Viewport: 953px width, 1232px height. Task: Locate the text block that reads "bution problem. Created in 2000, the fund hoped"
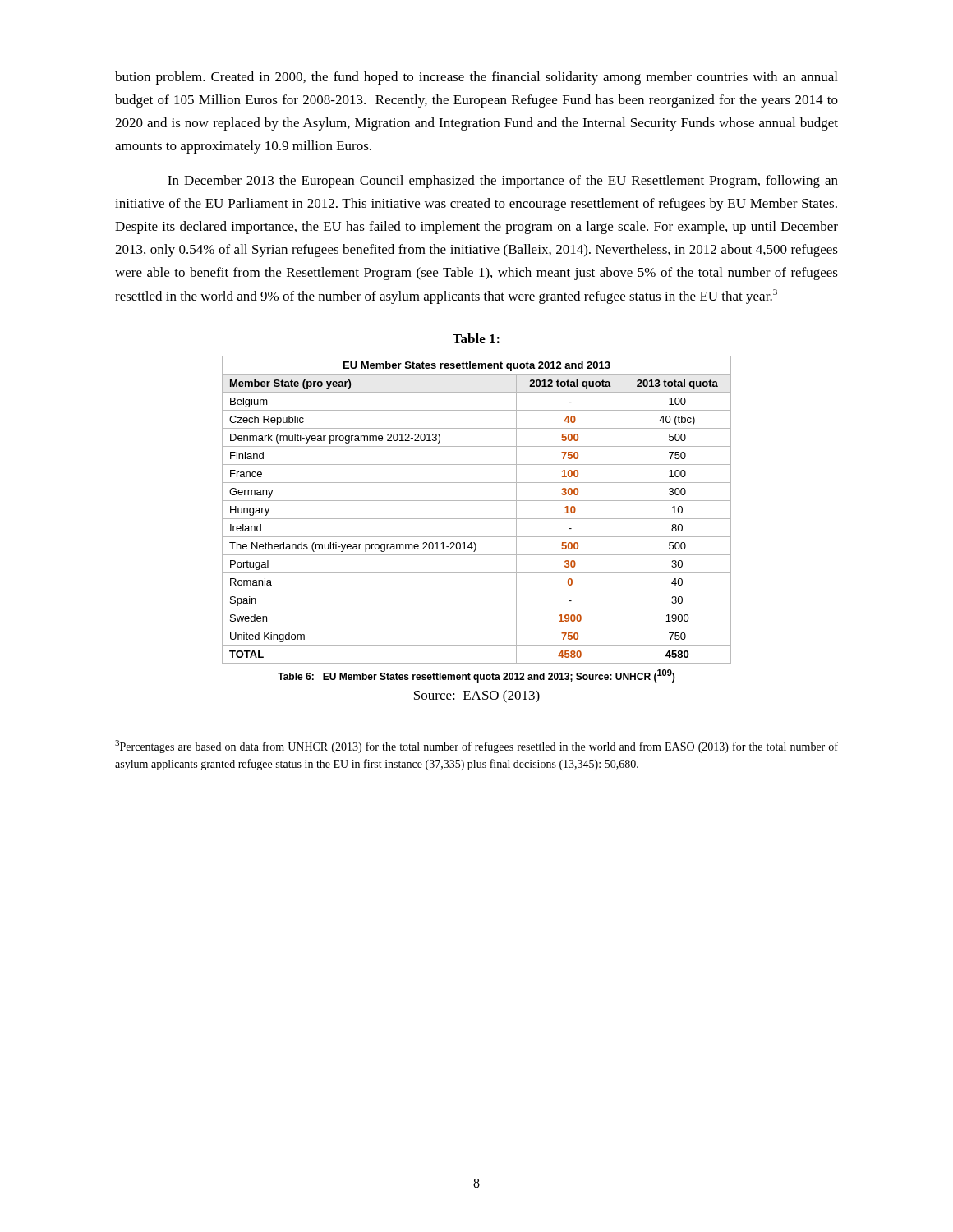476,111
